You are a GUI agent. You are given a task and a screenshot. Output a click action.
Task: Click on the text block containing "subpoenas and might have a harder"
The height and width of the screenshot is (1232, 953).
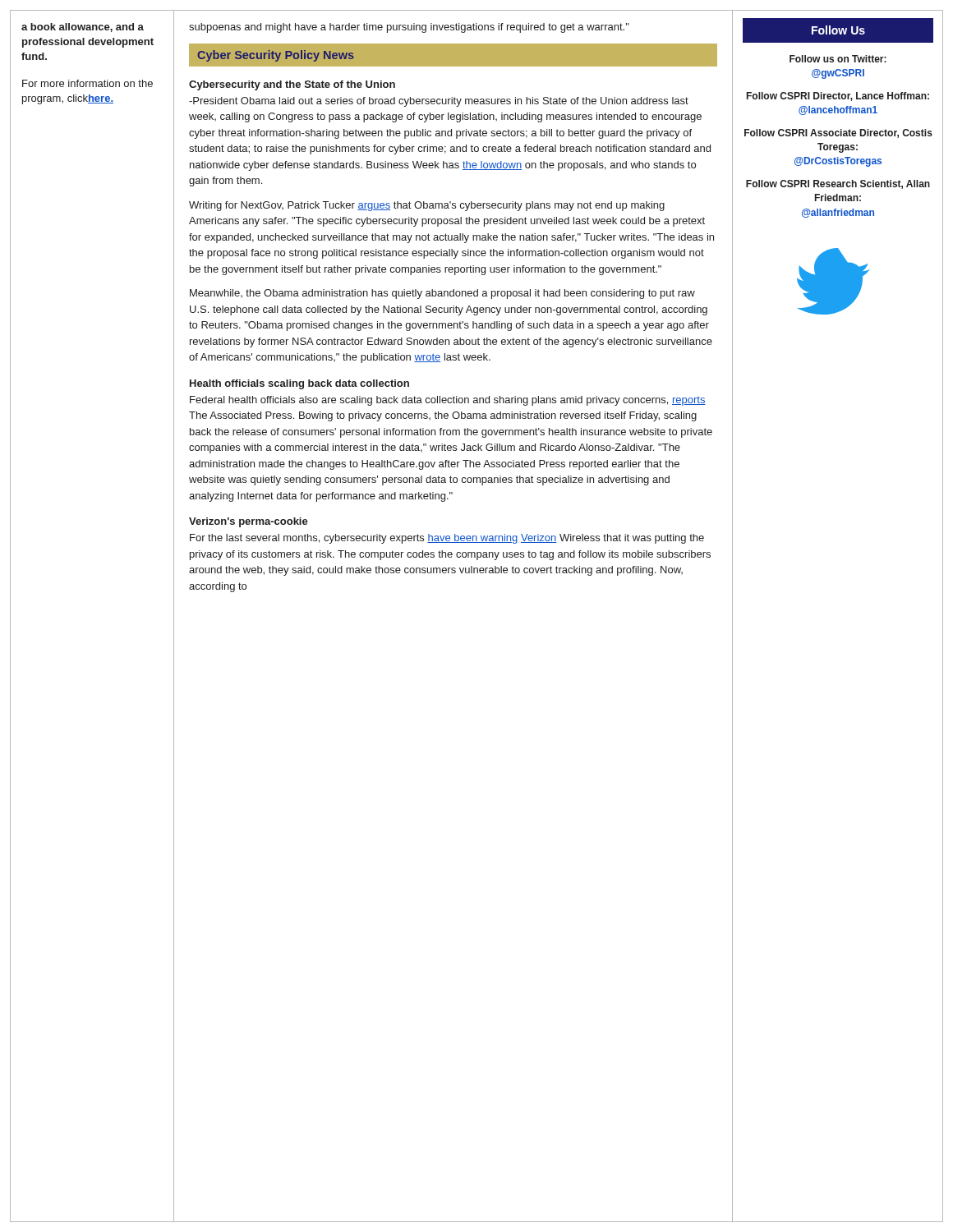pyautogui.click(x=409, y=27)
